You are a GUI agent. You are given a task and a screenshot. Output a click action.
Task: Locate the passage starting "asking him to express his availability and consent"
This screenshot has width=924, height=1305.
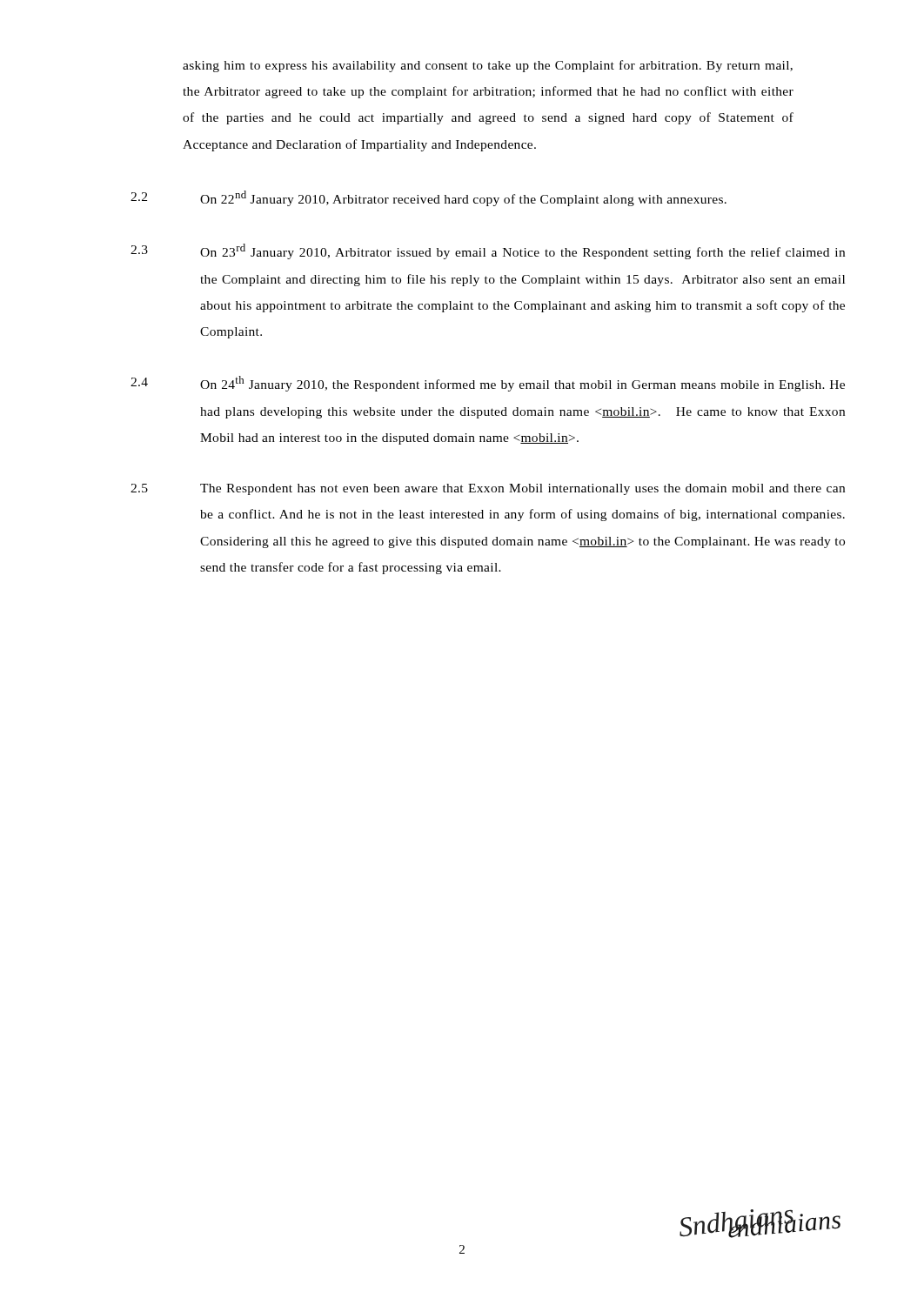(488, 105)
